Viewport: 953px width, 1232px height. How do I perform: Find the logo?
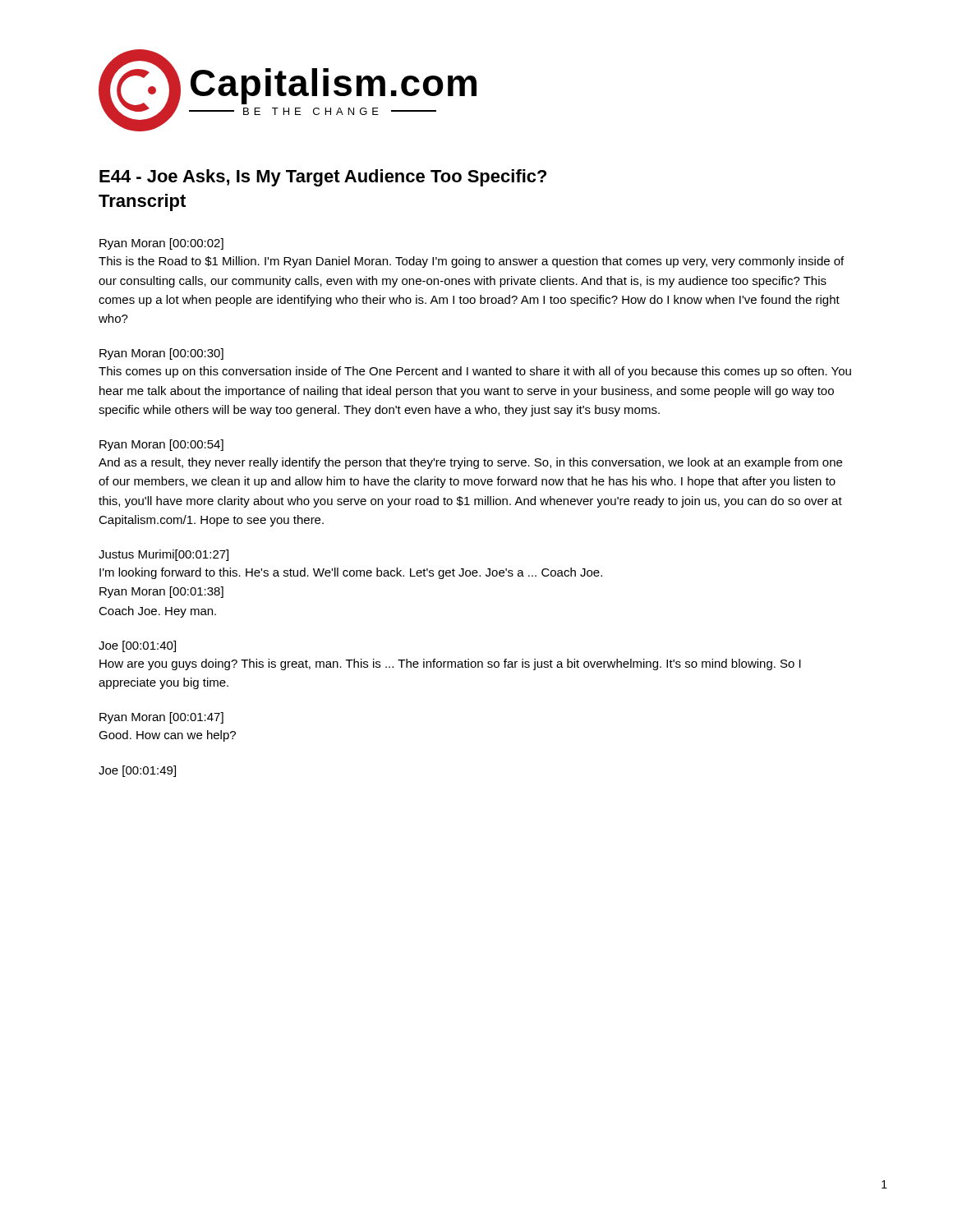point(476,90)
